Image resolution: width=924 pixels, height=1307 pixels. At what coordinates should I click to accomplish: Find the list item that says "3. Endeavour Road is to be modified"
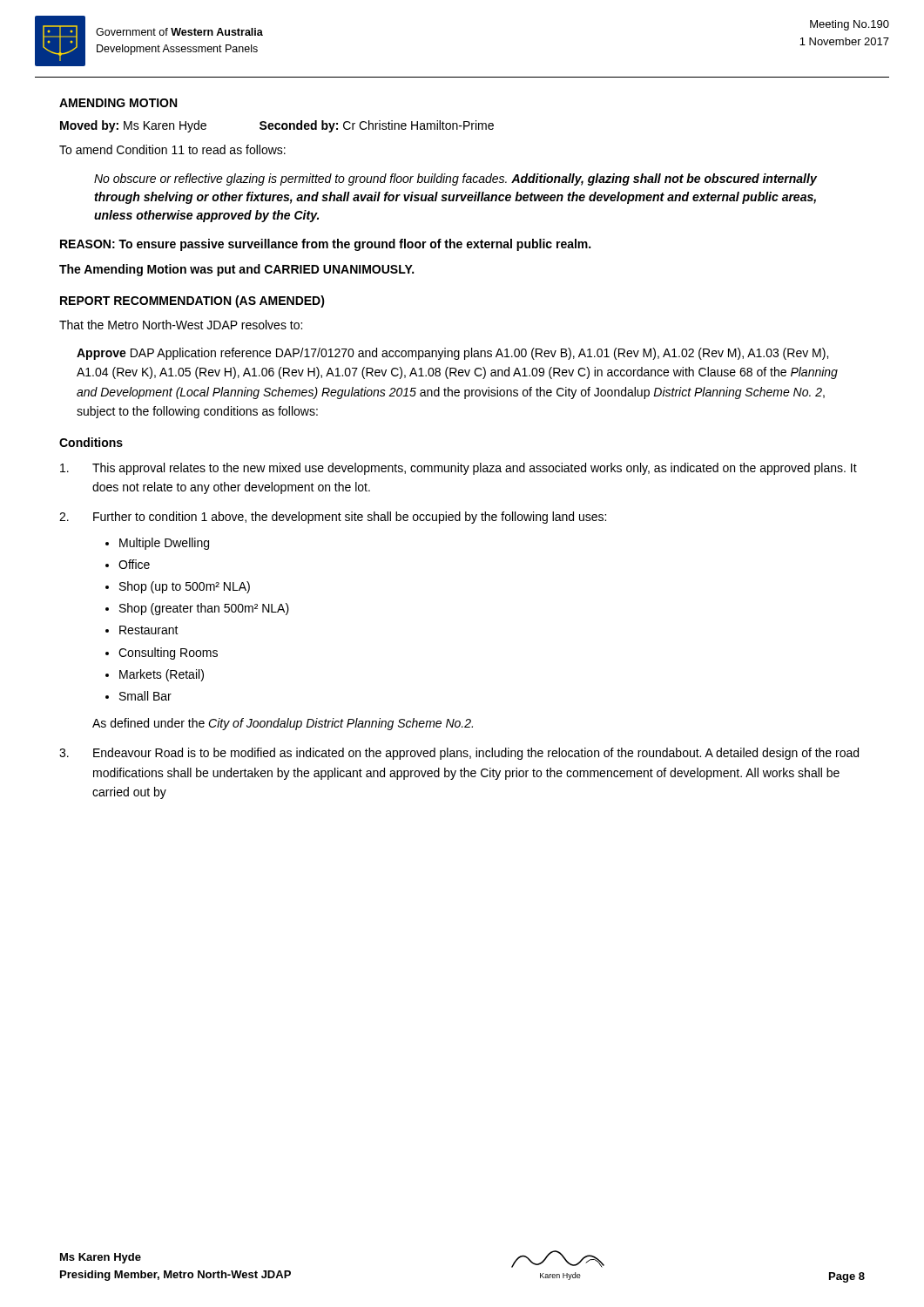(462, 773)
